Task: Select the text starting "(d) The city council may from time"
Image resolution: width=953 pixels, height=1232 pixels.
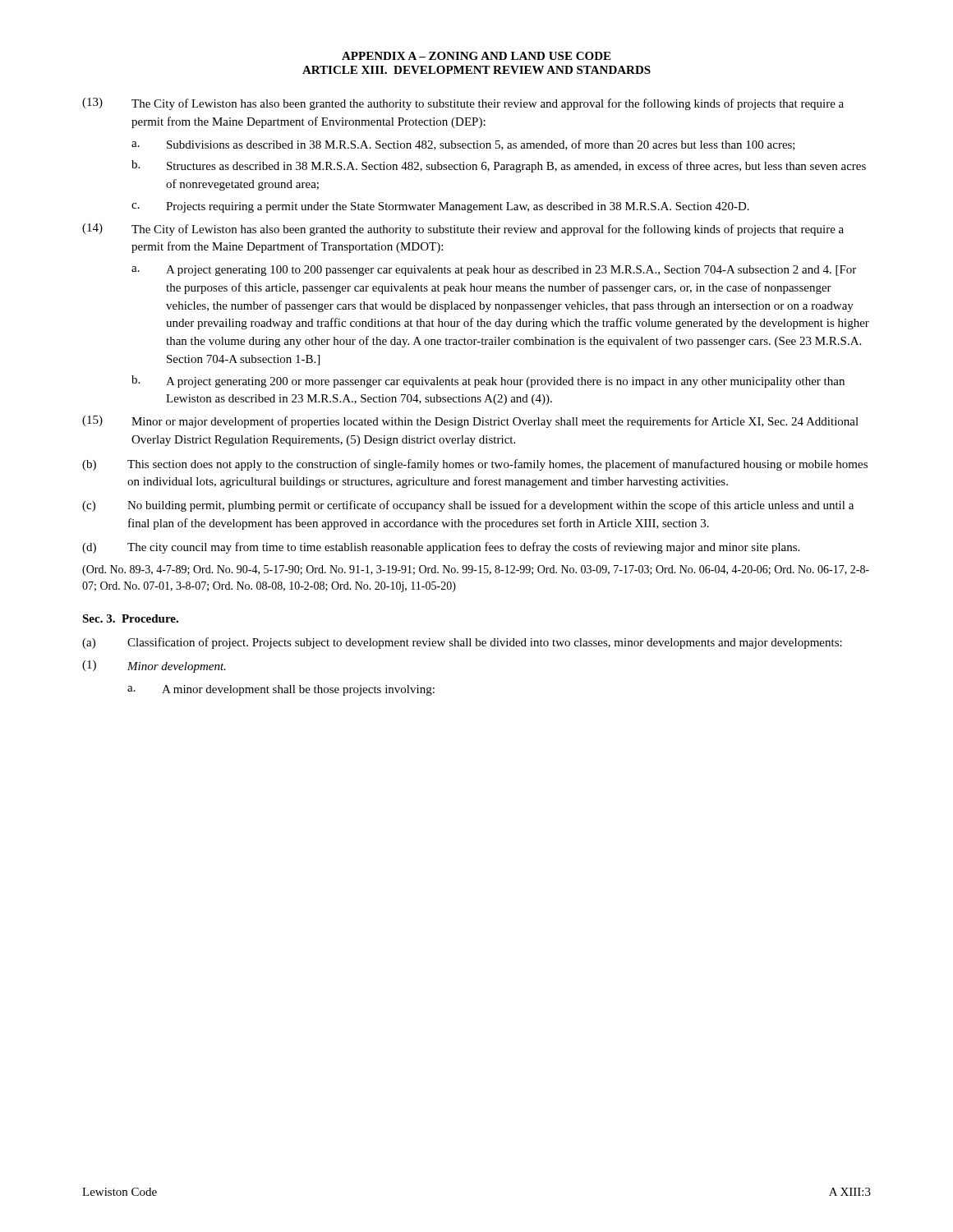Action: pyautogui.click(x=476, y=547)
